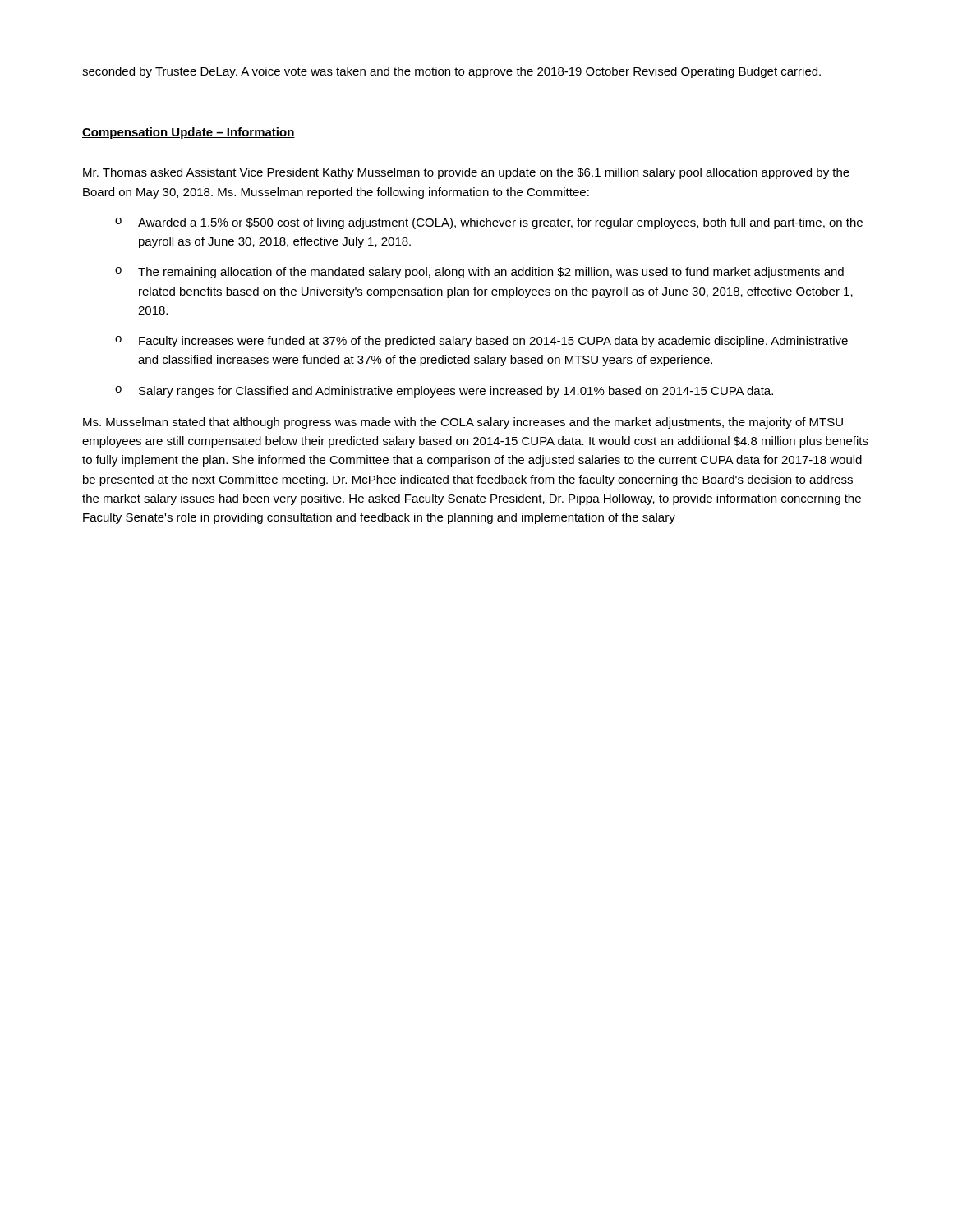This screenshot has height=1232, width=953.
Task: Navigate to the text block starting "seconded by Trustee DeLay. A voice vote"
Action: click(476, 71)
